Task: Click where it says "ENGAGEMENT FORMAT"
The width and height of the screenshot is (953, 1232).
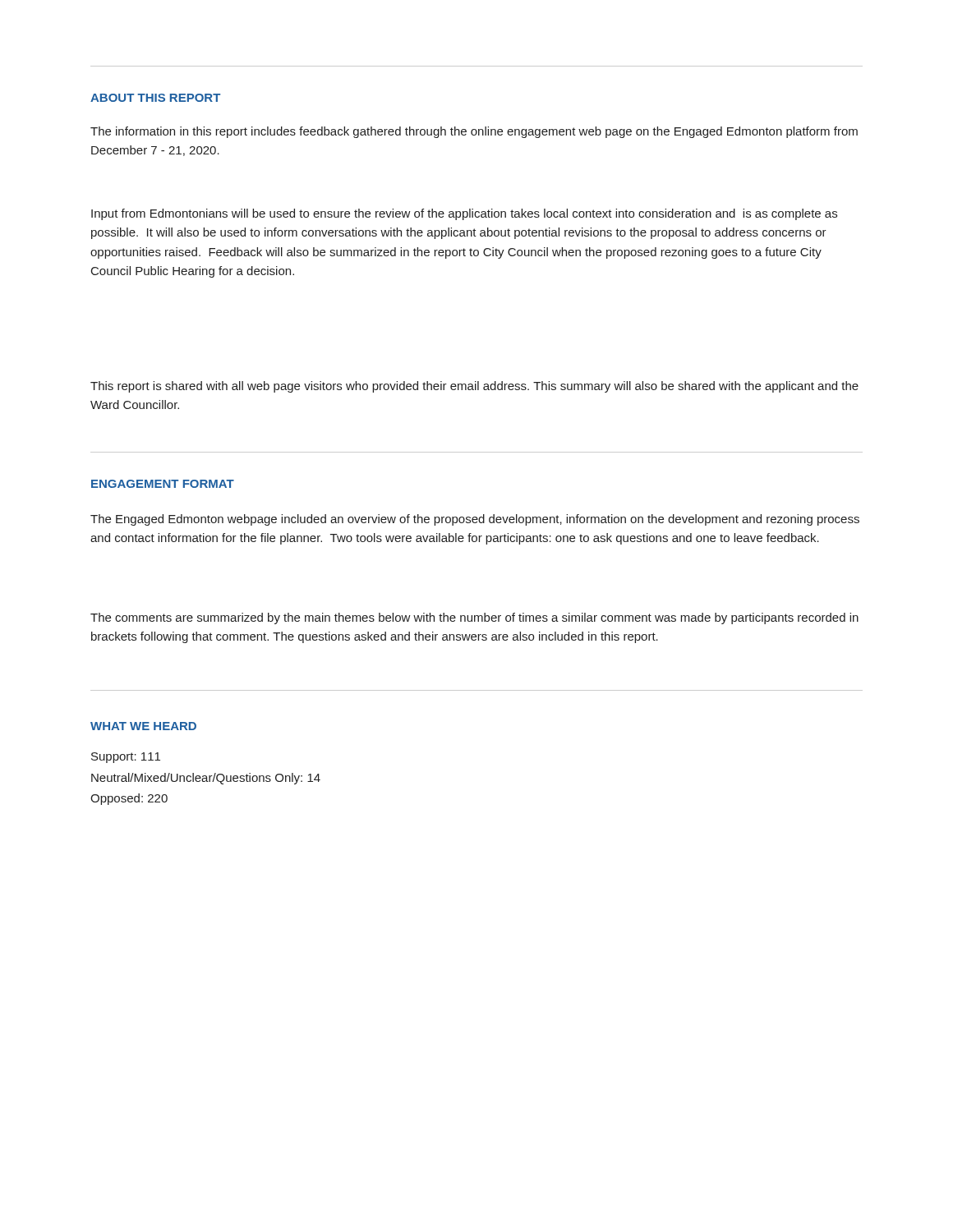Action: click(163, 484)
